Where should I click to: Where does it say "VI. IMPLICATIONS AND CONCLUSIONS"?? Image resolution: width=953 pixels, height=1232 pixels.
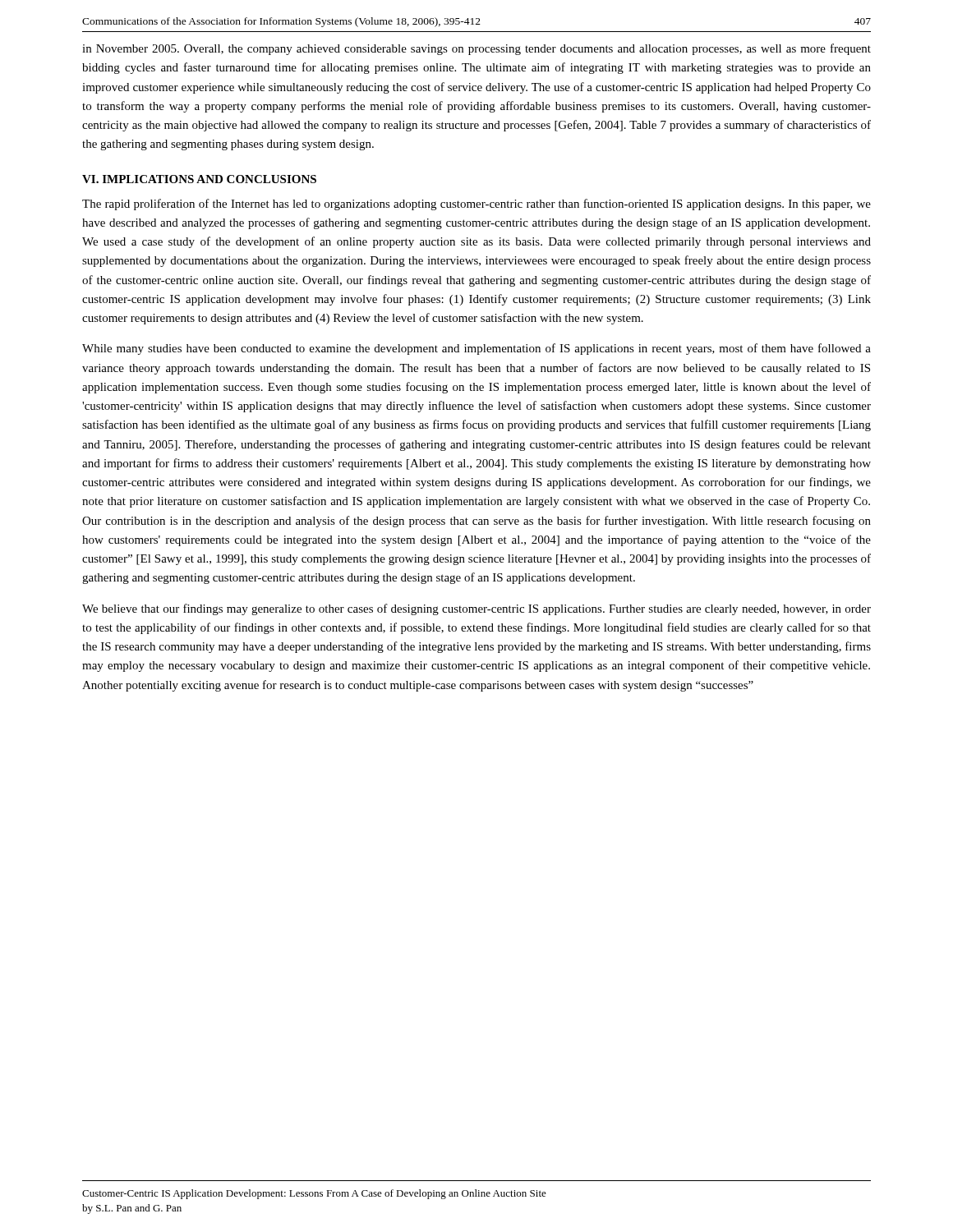click(199, 179)
